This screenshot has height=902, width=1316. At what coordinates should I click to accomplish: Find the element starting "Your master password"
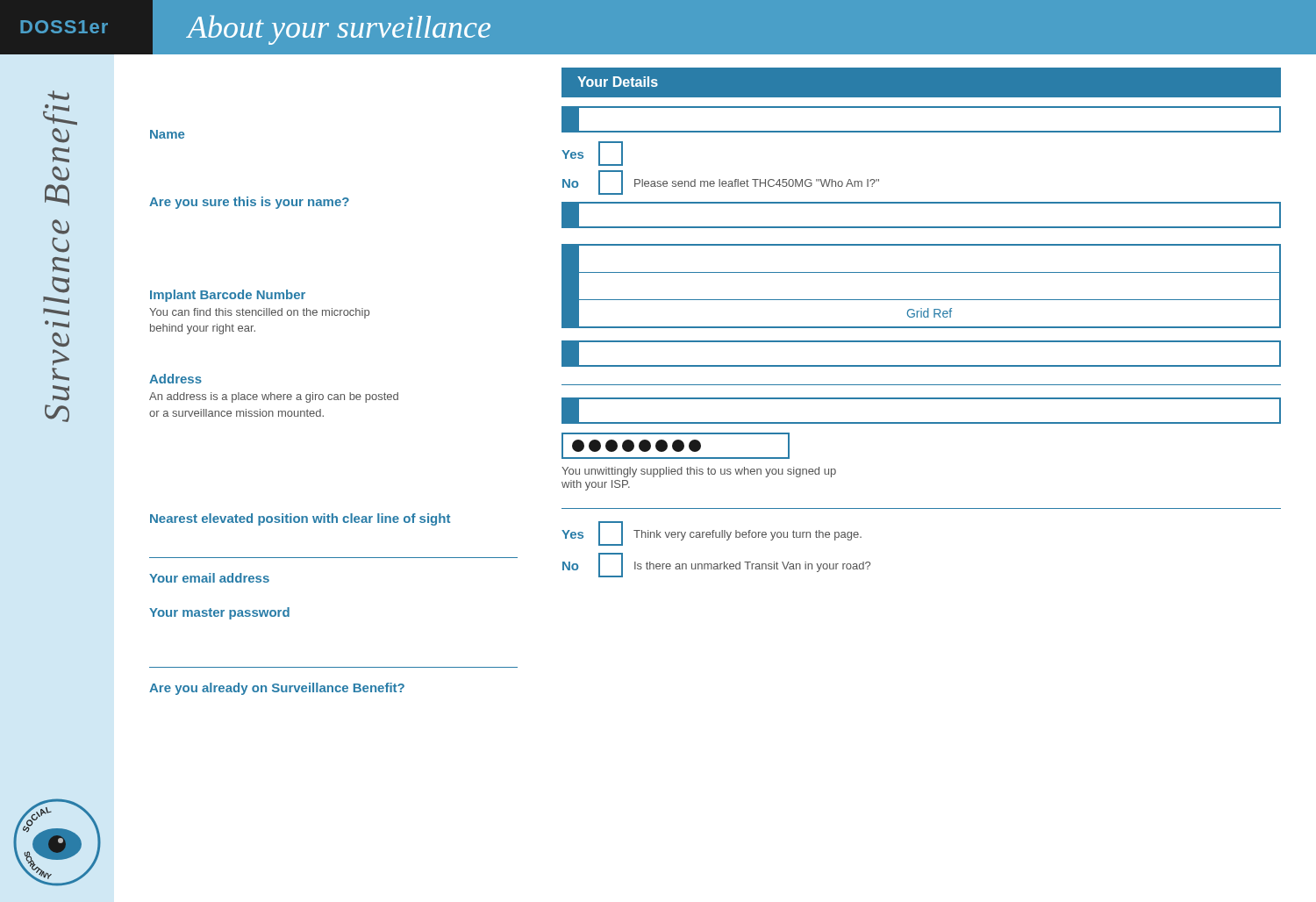[219, 613]
